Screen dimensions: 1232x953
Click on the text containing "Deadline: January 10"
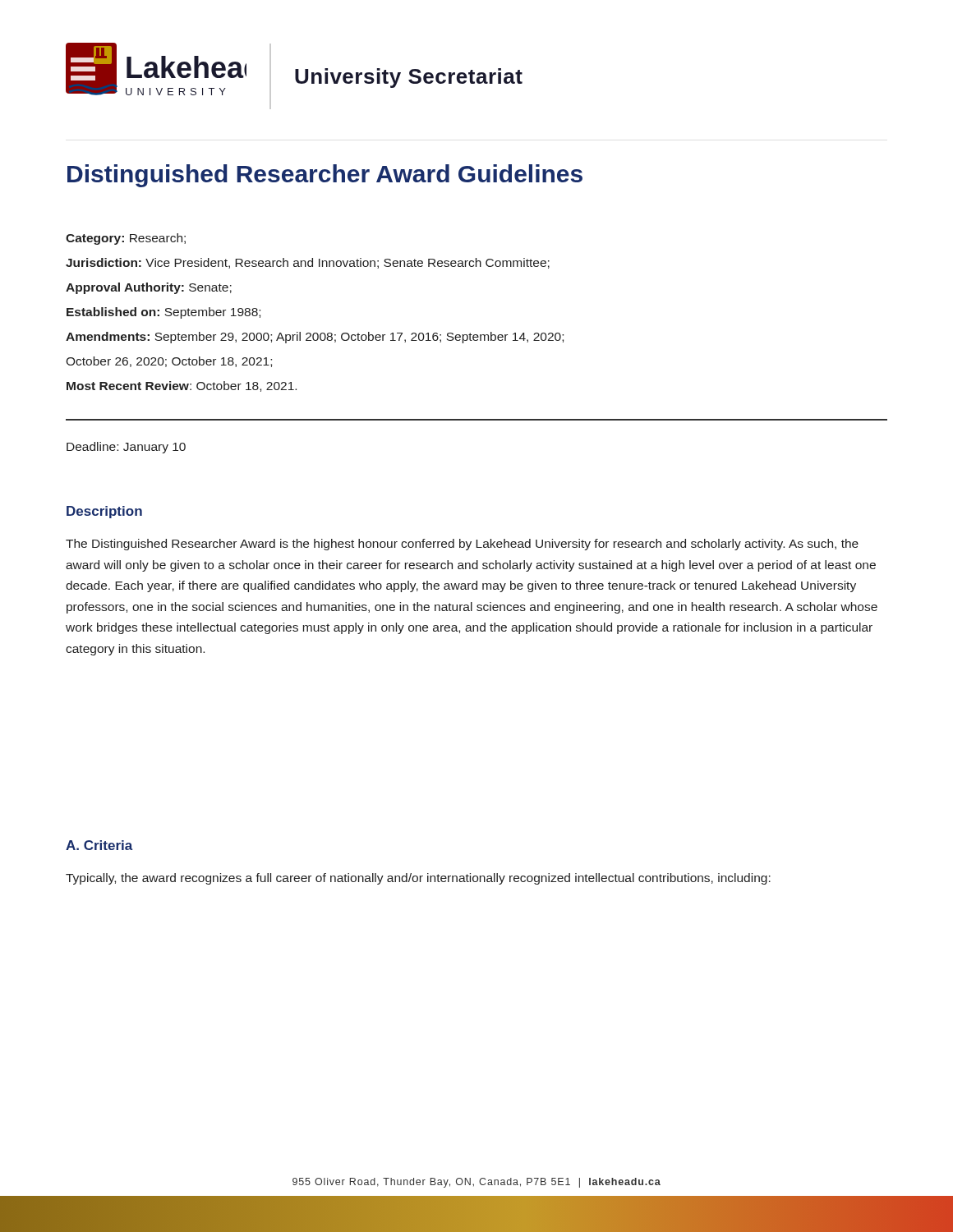tap(126, 447)
